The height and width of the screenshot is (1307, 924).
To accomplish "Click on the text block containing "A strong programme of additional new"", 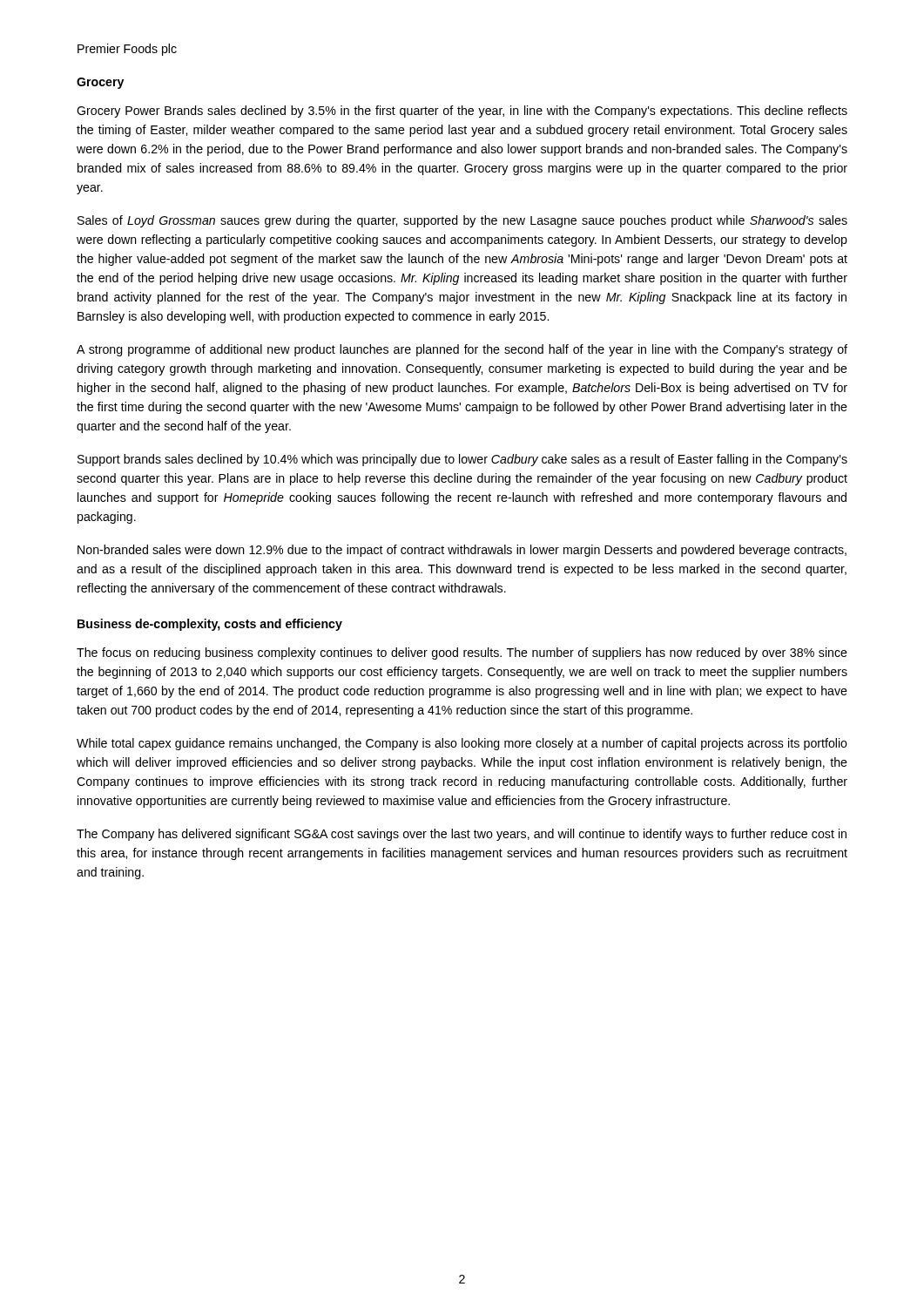I will (x=462, y=388).
